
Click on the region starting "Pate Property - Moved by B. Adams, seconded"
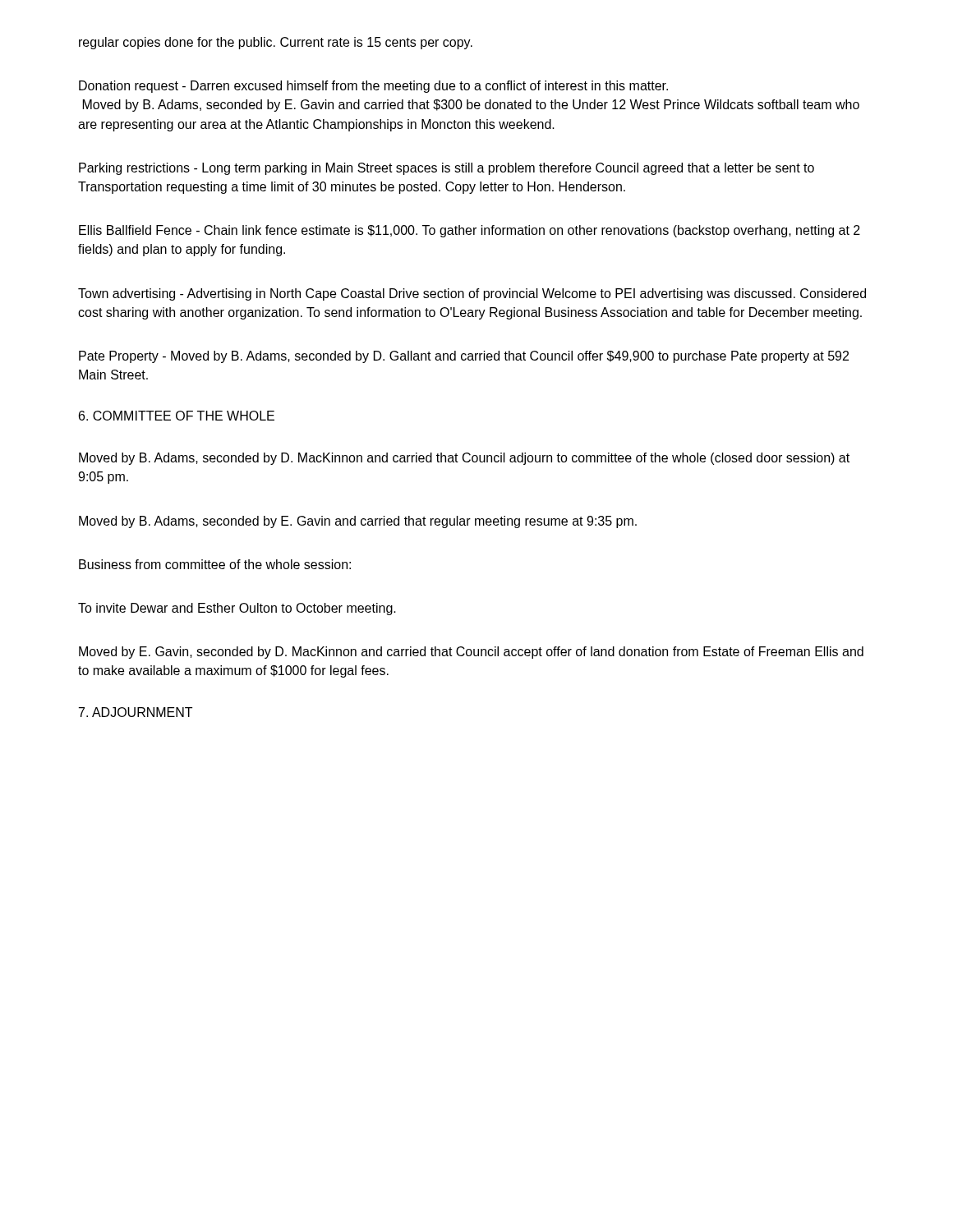[x=464, y=365]
